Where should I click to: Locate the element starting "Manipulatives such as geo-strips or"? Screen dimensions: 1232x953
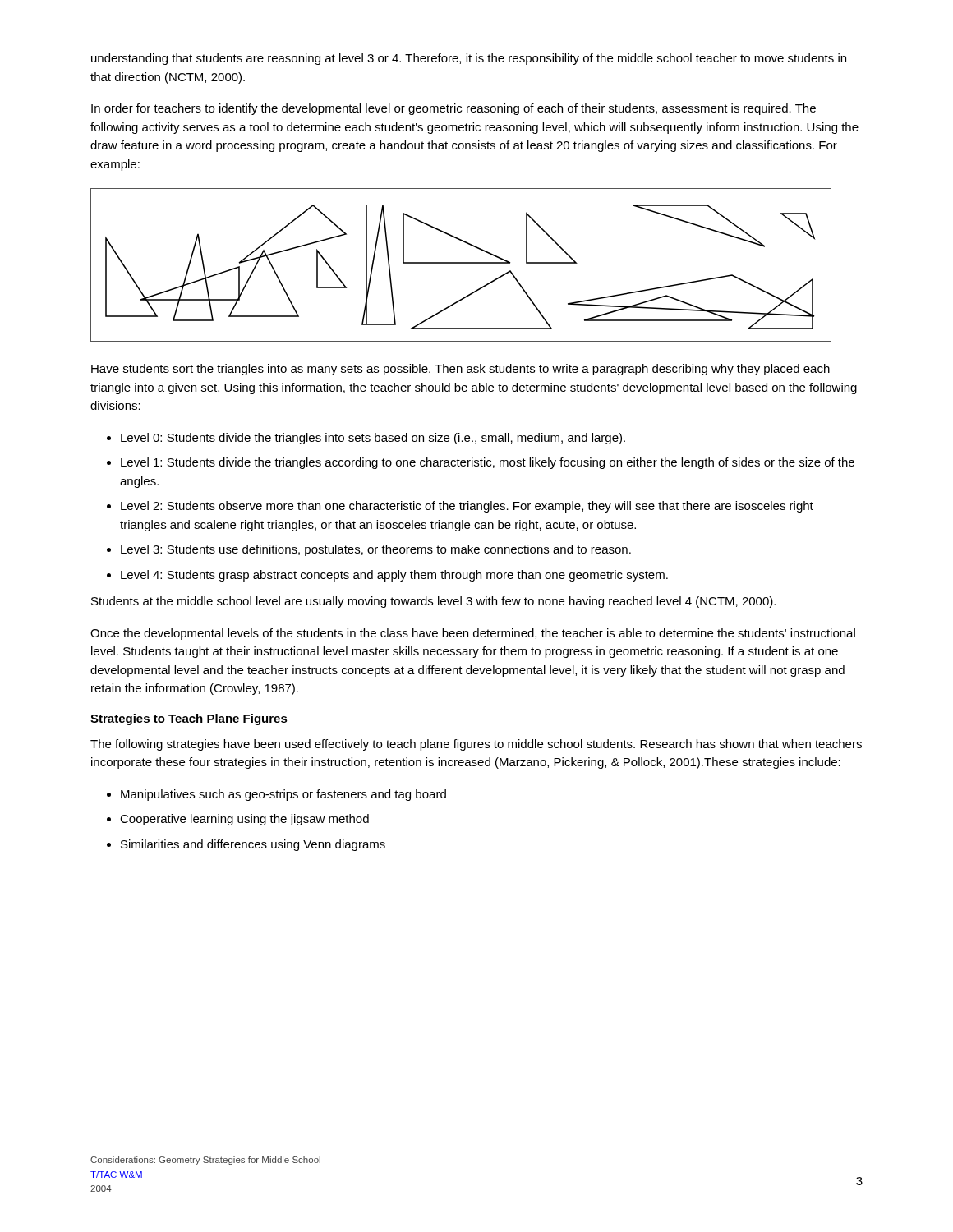[283, 793]
